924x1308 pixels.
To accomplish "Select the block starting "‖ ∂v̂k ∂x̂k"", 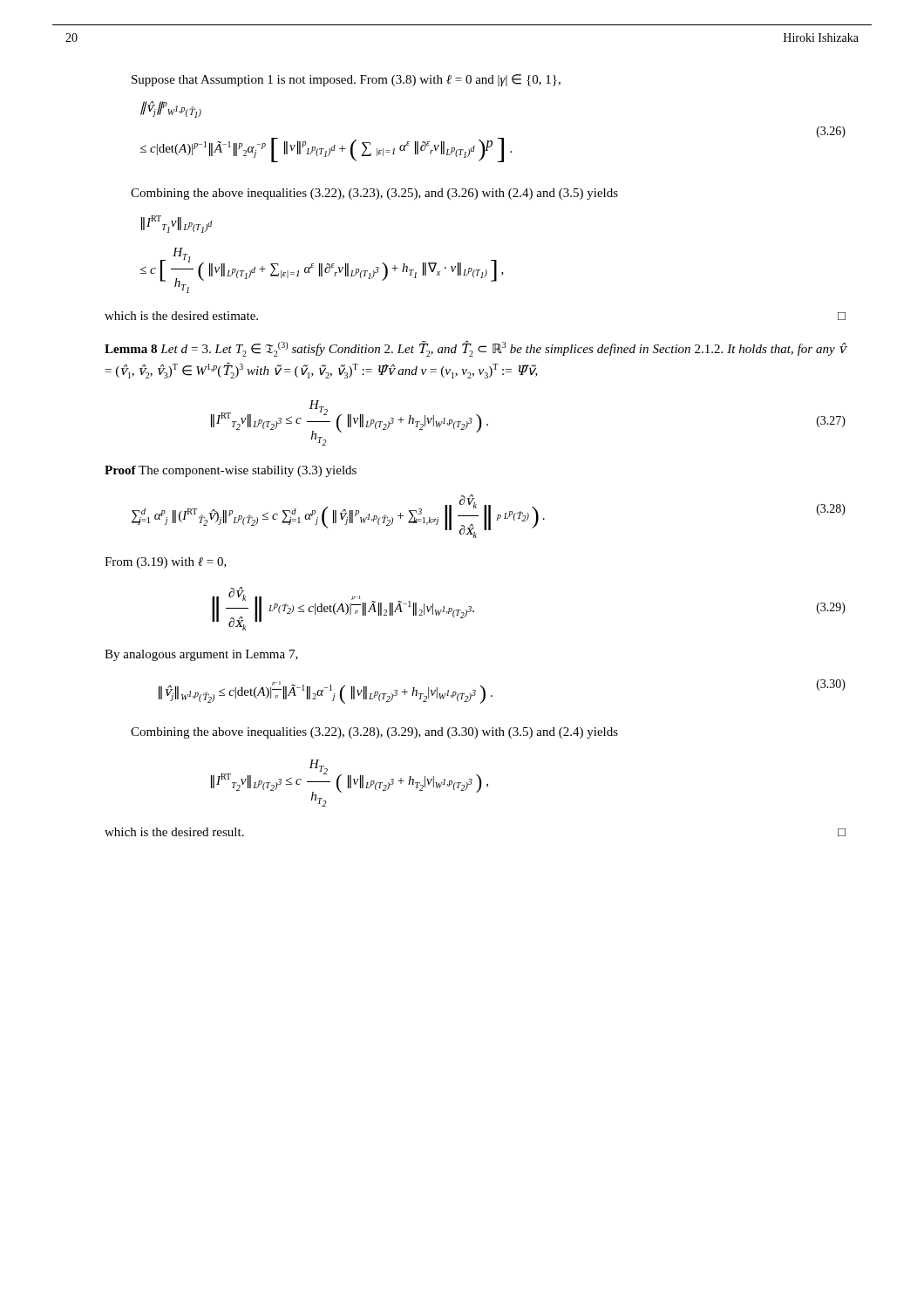I will click(x=475, y=608).
